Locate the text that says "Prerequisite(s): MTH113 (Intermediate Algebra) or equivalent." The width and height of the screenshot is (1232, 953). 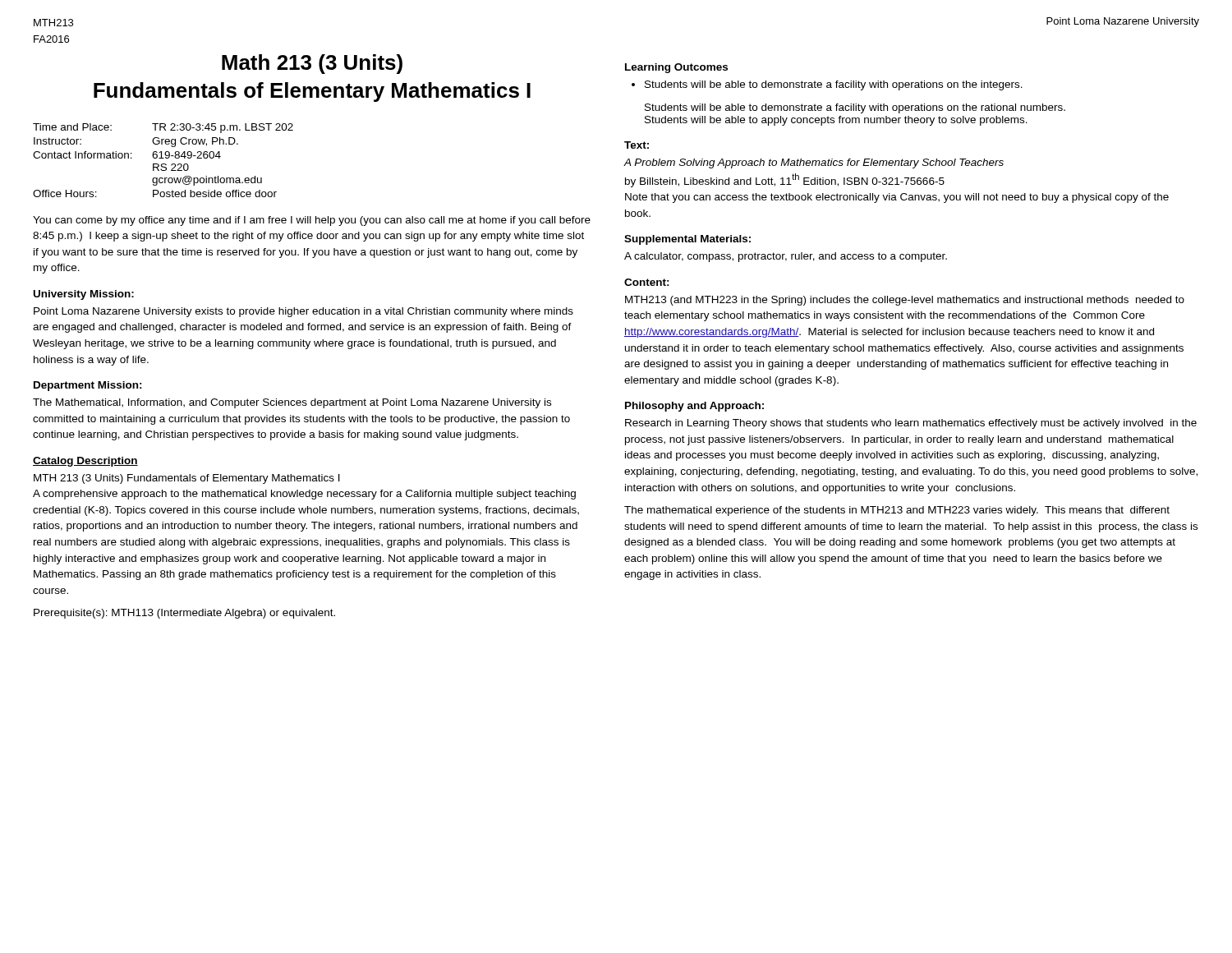click(312, 613)
